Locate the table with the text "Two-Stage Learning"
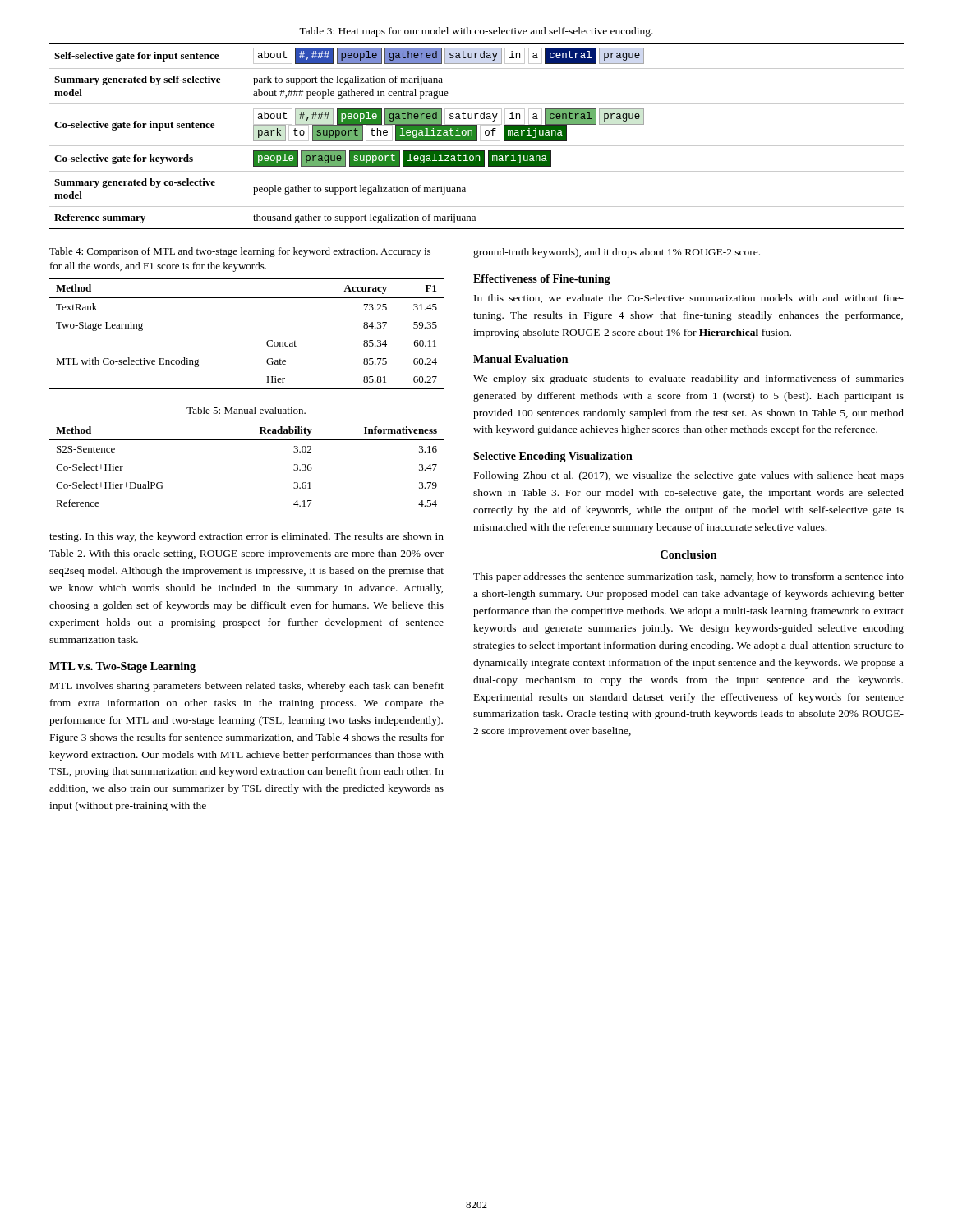Viewport: 953px width, 1232px height. [246, 334]
